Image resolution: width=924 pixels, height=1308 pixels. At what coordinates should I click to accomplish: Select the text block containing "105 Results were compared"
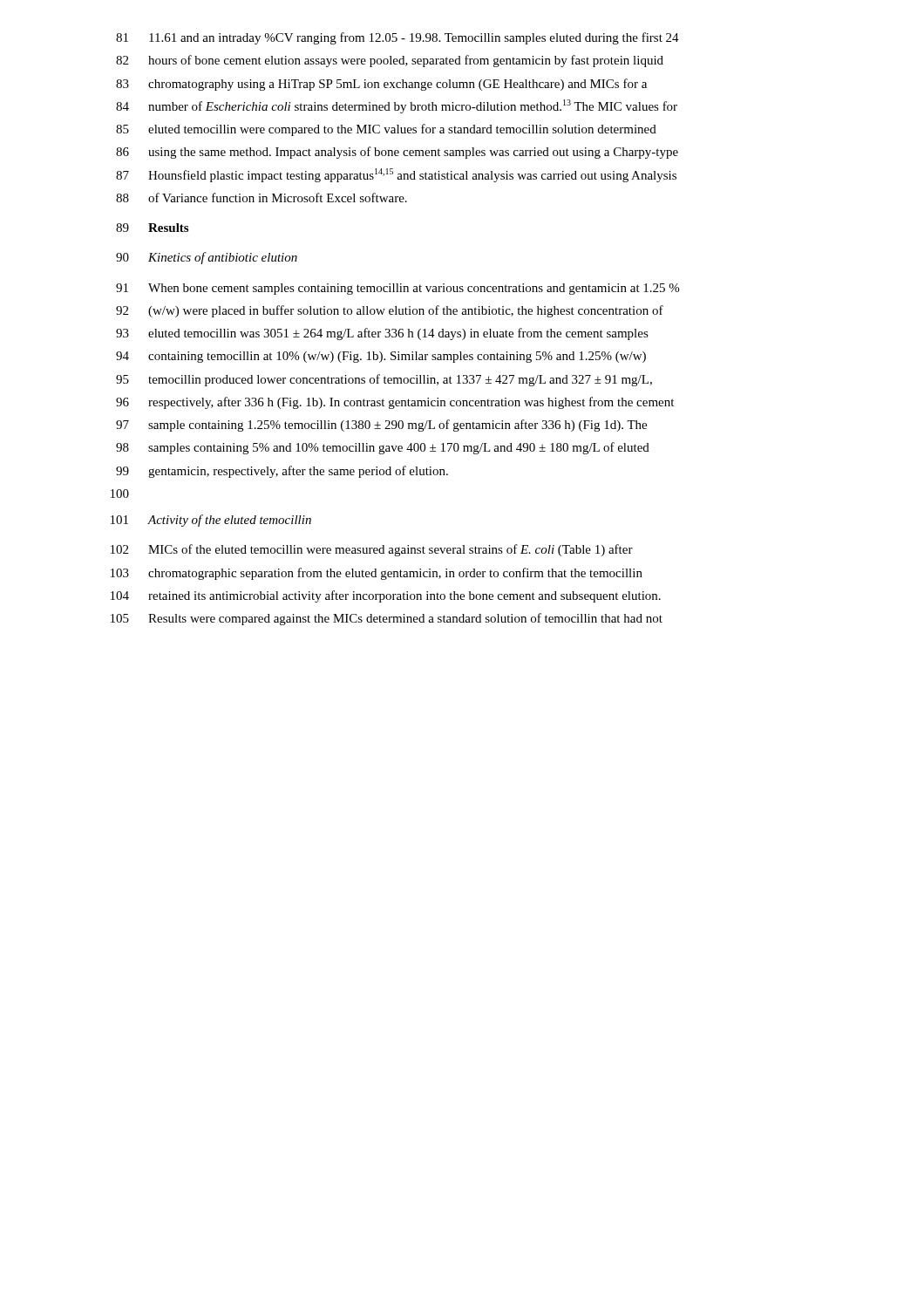[475, 618]
